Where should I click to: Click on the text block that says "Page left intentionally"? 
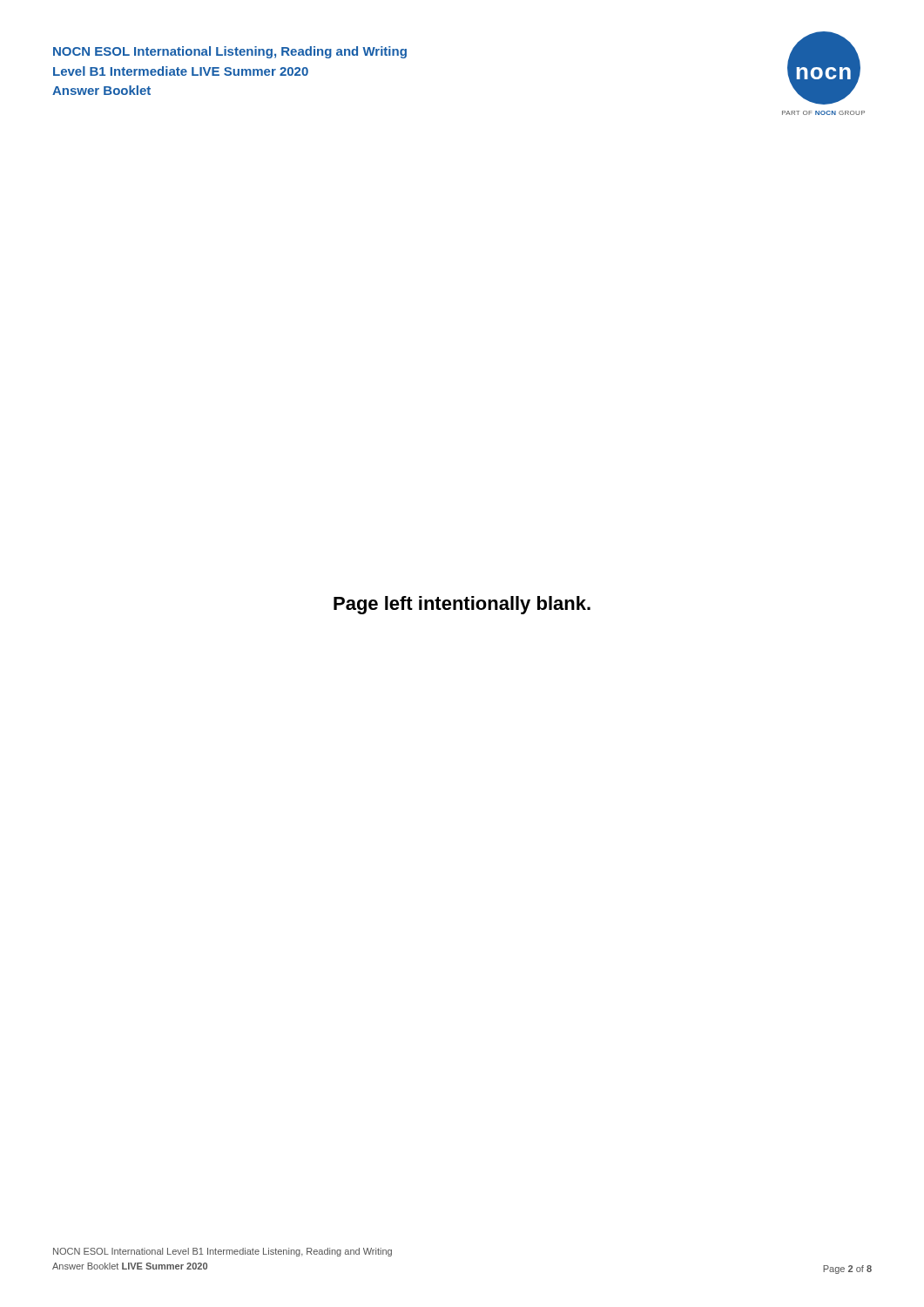coord(462,604)
